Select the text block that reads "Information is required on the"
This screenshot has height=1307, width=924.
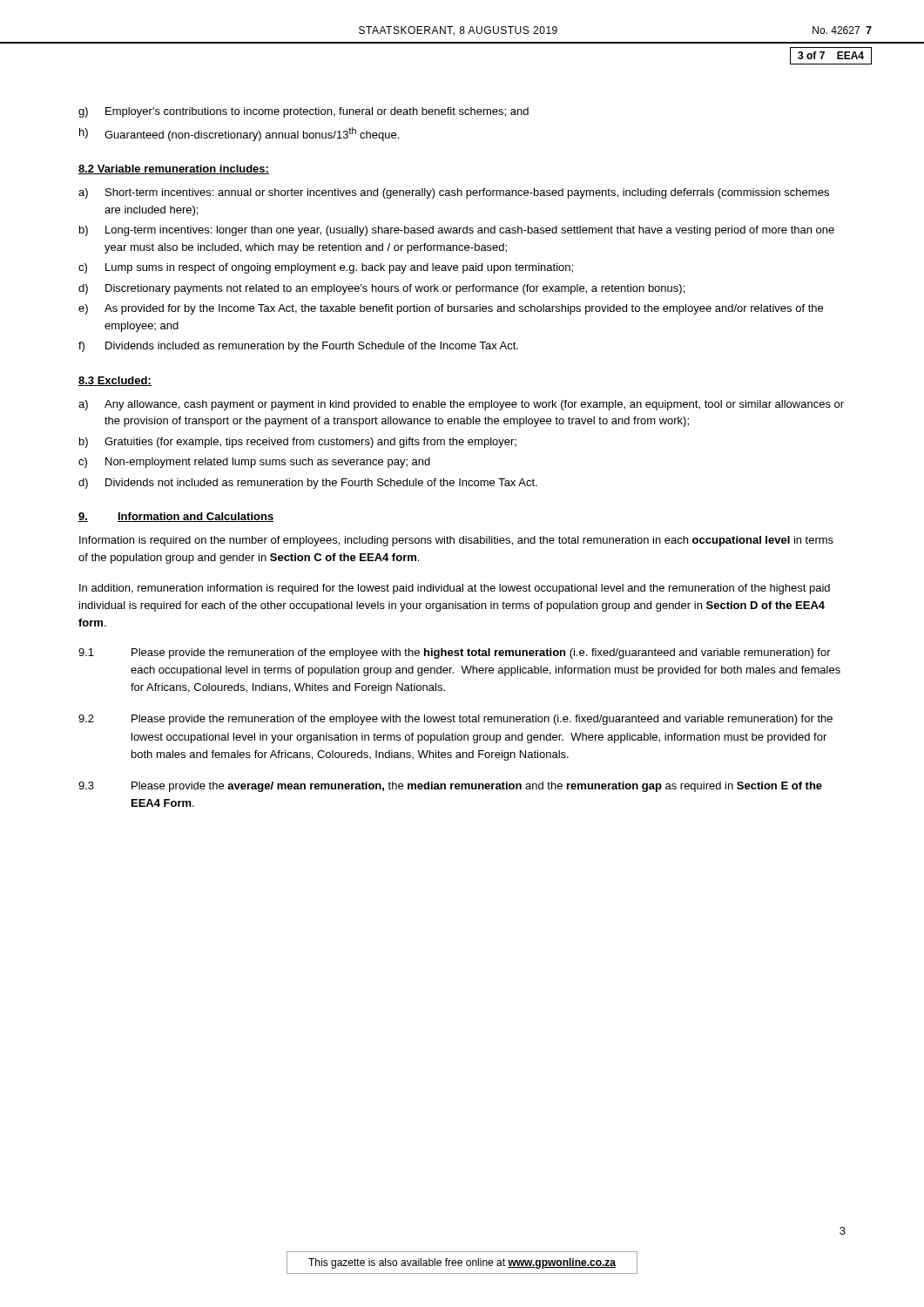point(456,549)
